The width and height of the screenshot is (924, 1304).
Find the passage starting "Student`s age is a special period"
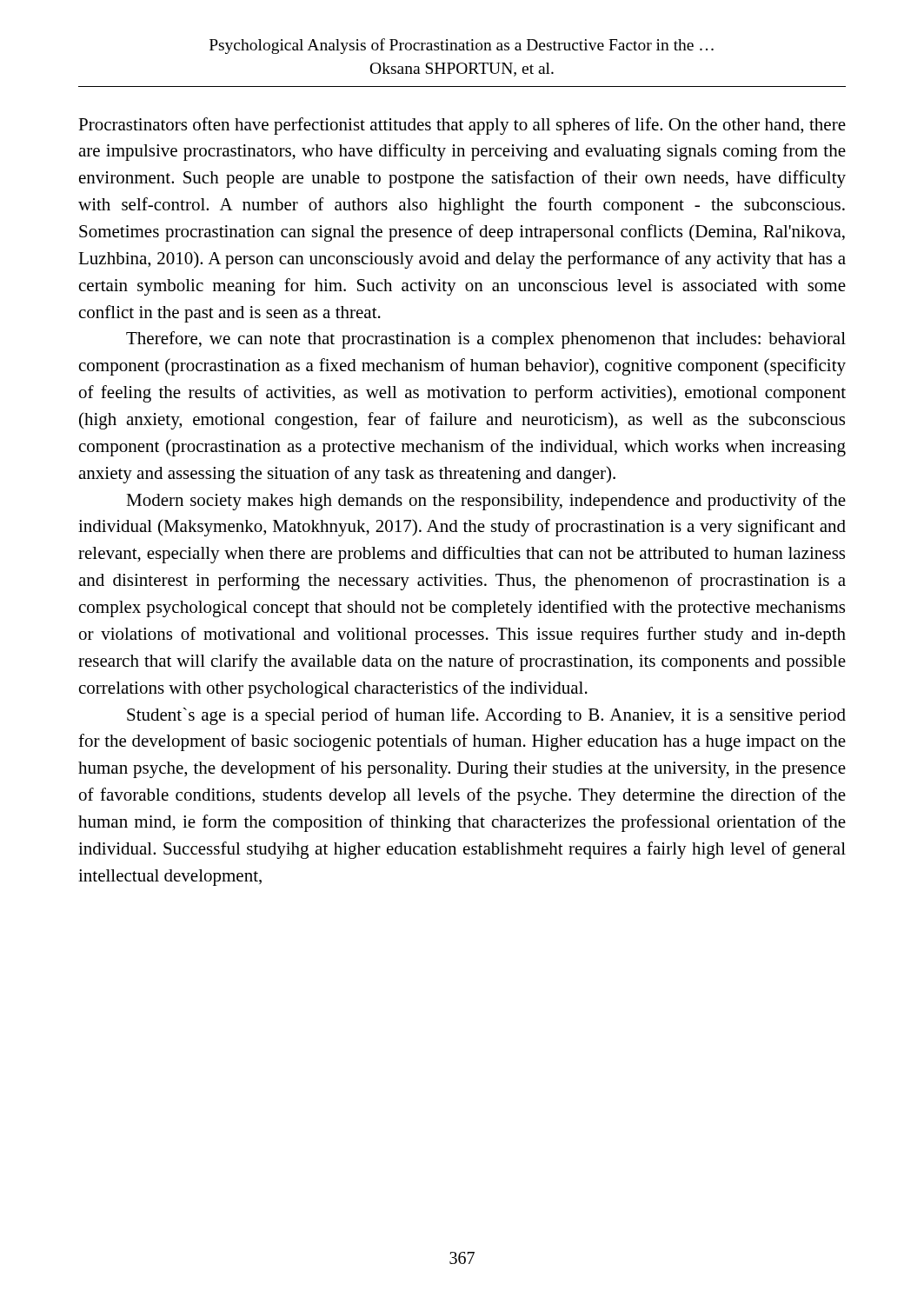(462, 795)
